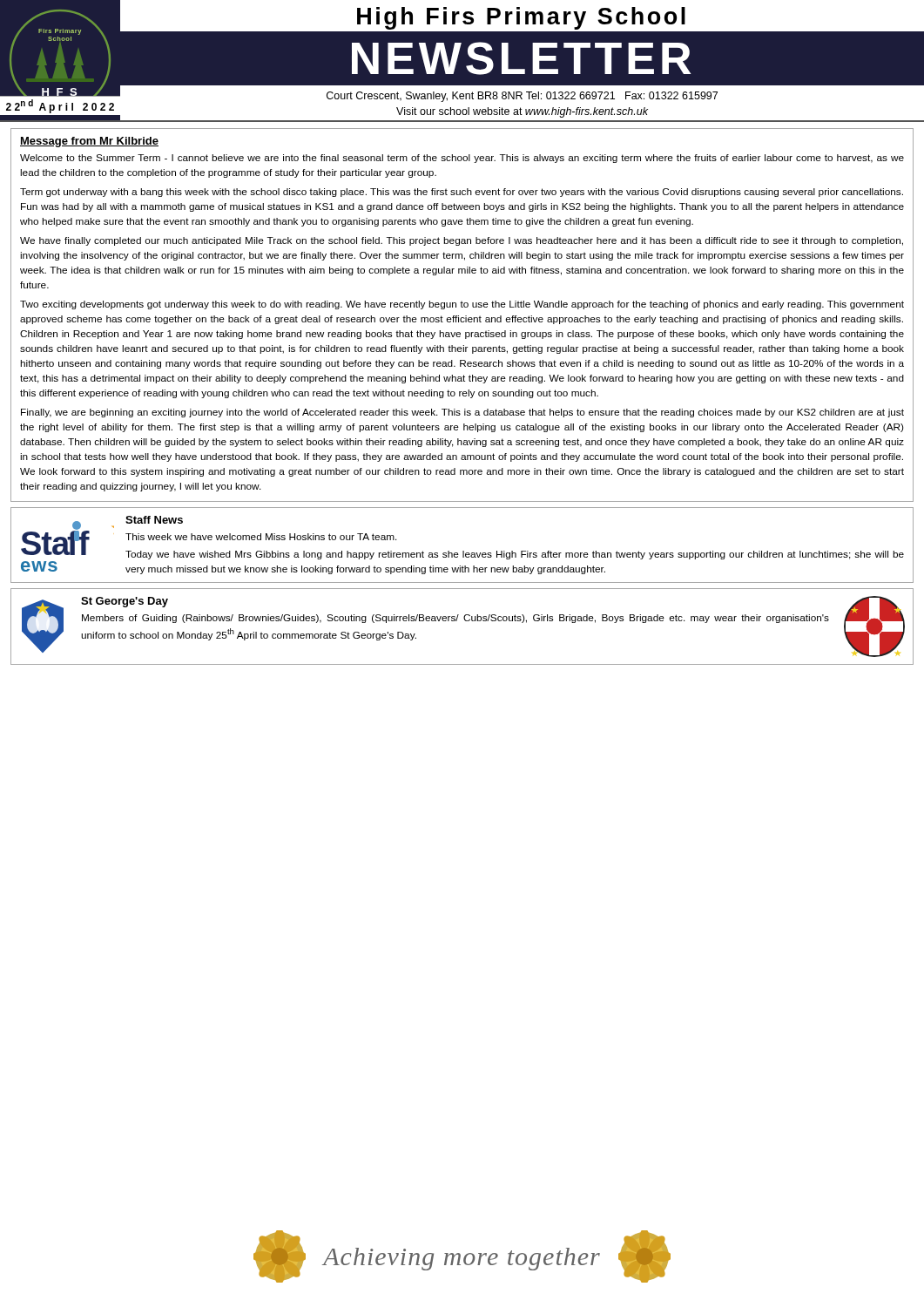Locate the block of text that opens with "Today we have wished Mrs Gibbins"
Image resolution: width=924 pixels, height=1307 pixels.
(515, 561)
